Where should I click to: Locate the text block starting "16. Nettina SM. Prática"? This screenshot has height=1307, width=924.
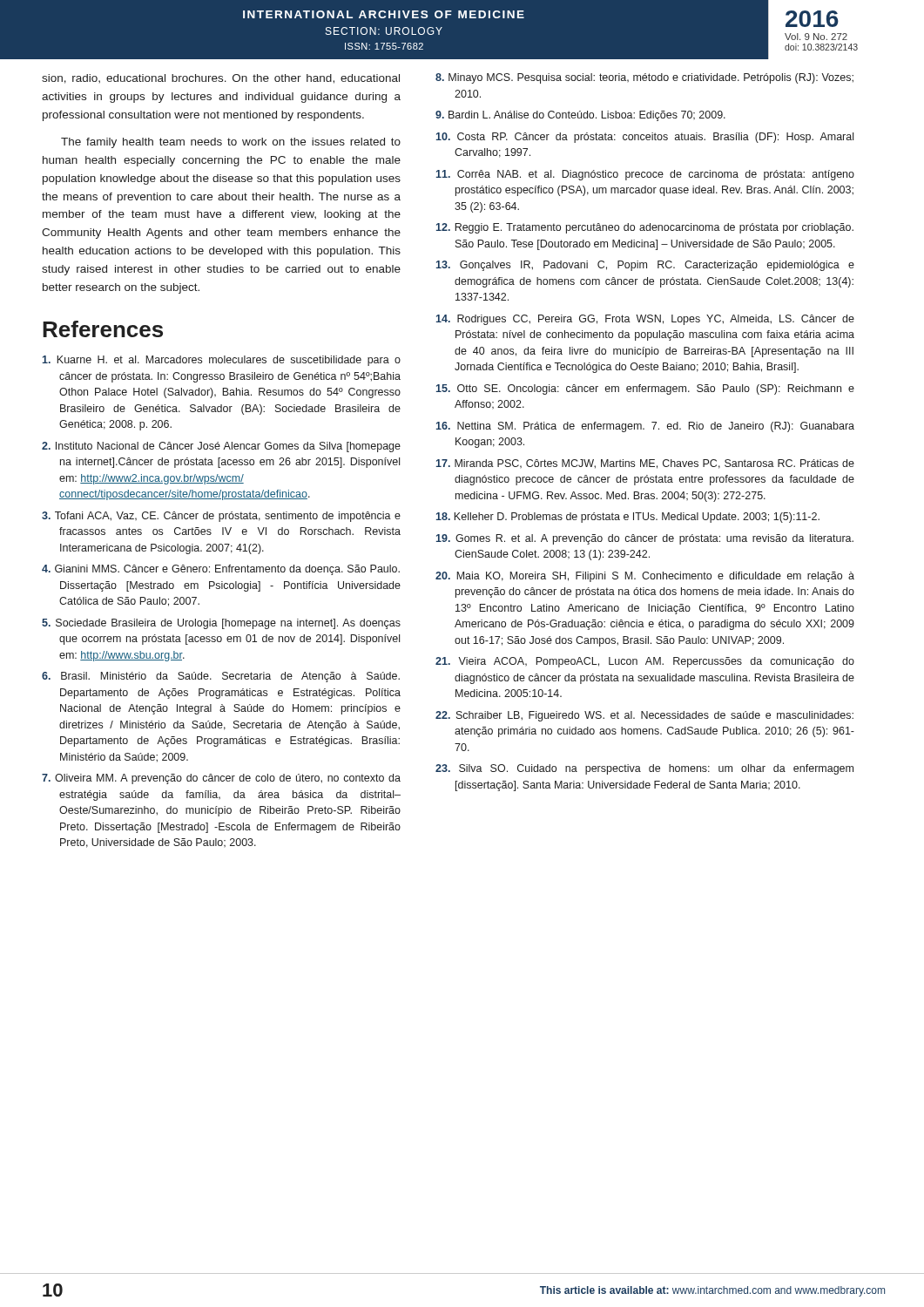(x=645, y=434)
